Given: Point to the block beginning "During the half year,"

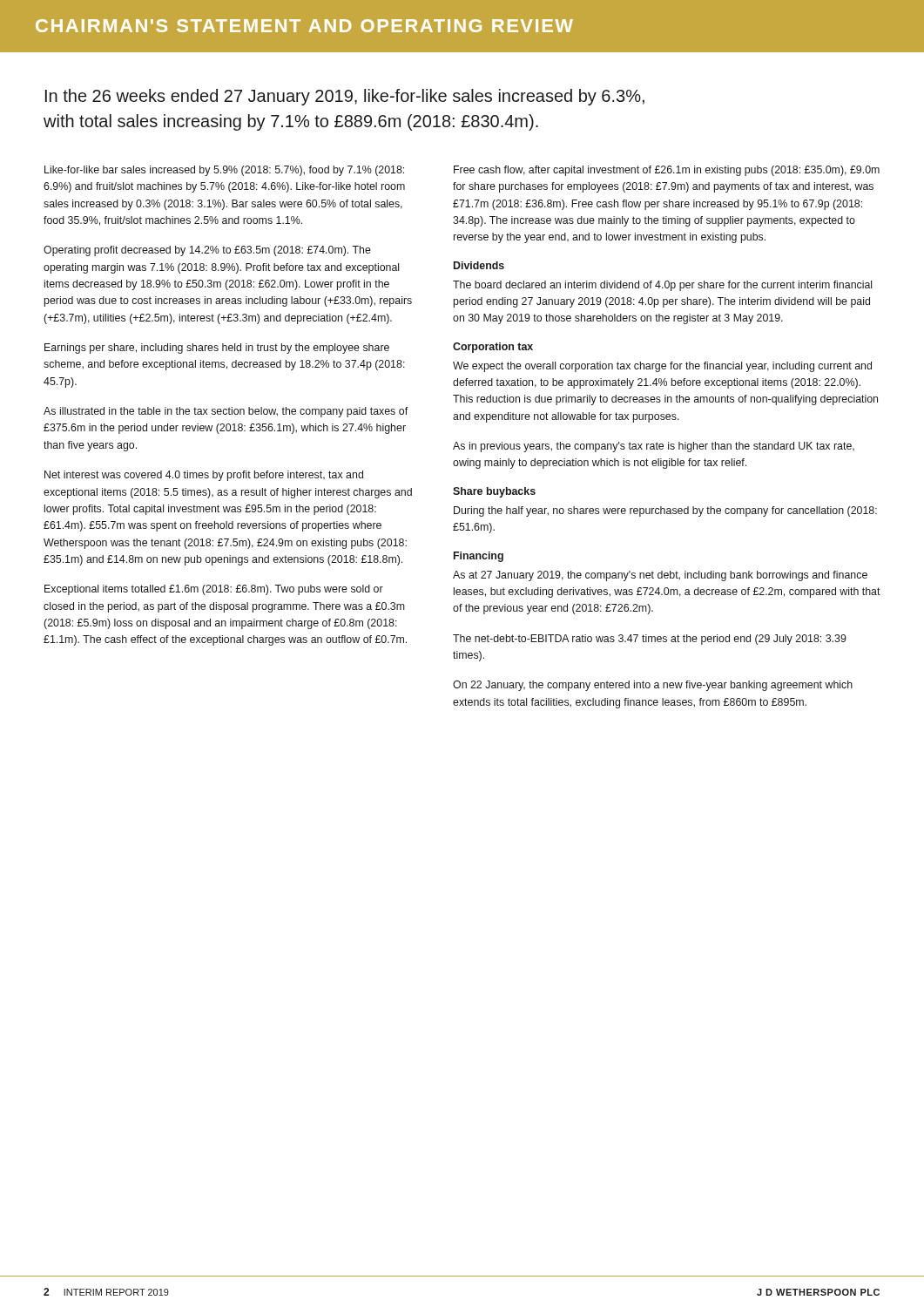Looking at the screenshot, I should pyautogui.click(x=665, y=519).
